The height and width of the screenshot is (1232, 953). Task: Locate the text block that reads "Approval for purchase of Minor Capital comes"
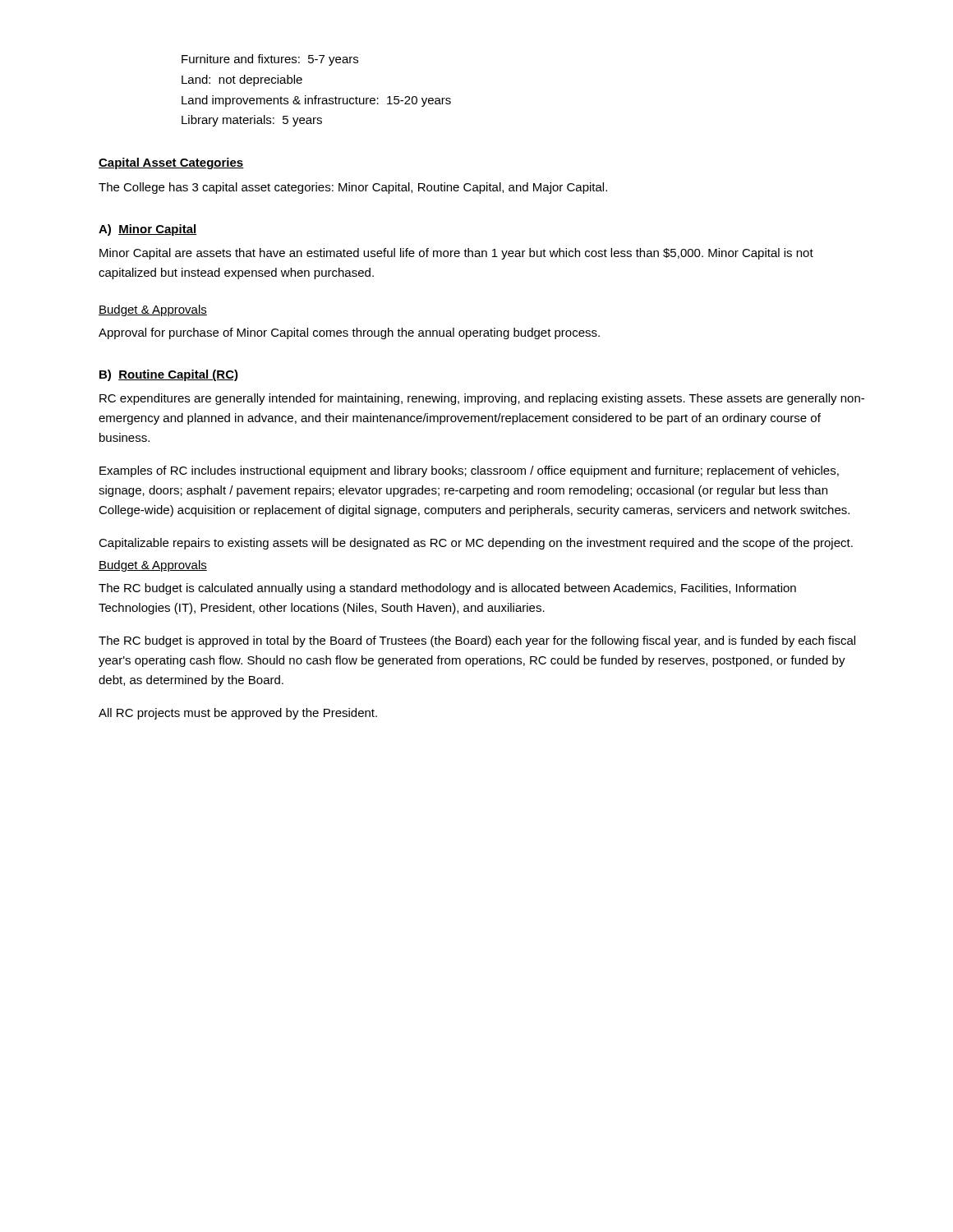tap(350, 332)
